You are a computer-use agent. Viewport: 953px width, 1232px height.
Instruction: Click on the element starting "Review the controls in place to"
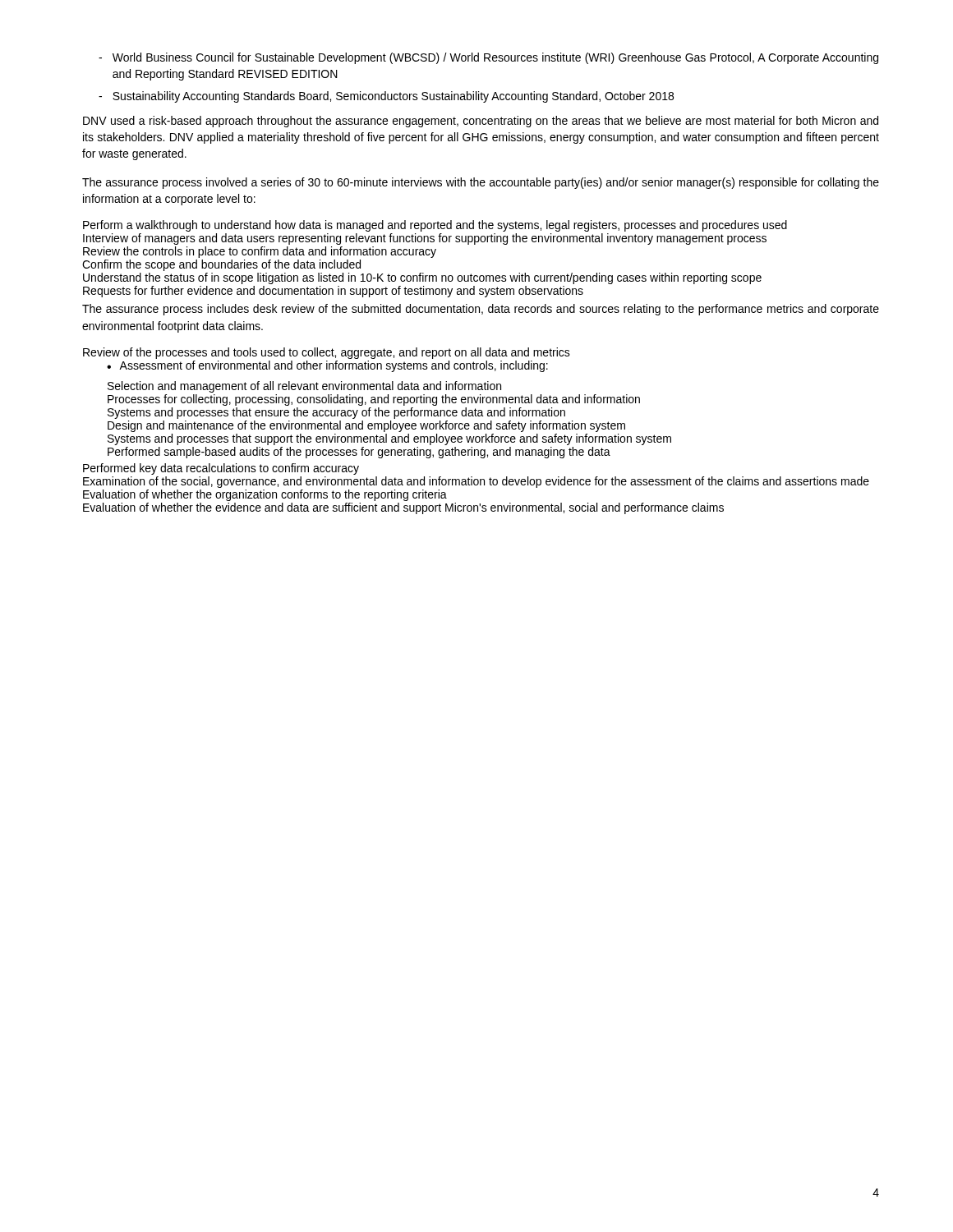tap(481, 252)
